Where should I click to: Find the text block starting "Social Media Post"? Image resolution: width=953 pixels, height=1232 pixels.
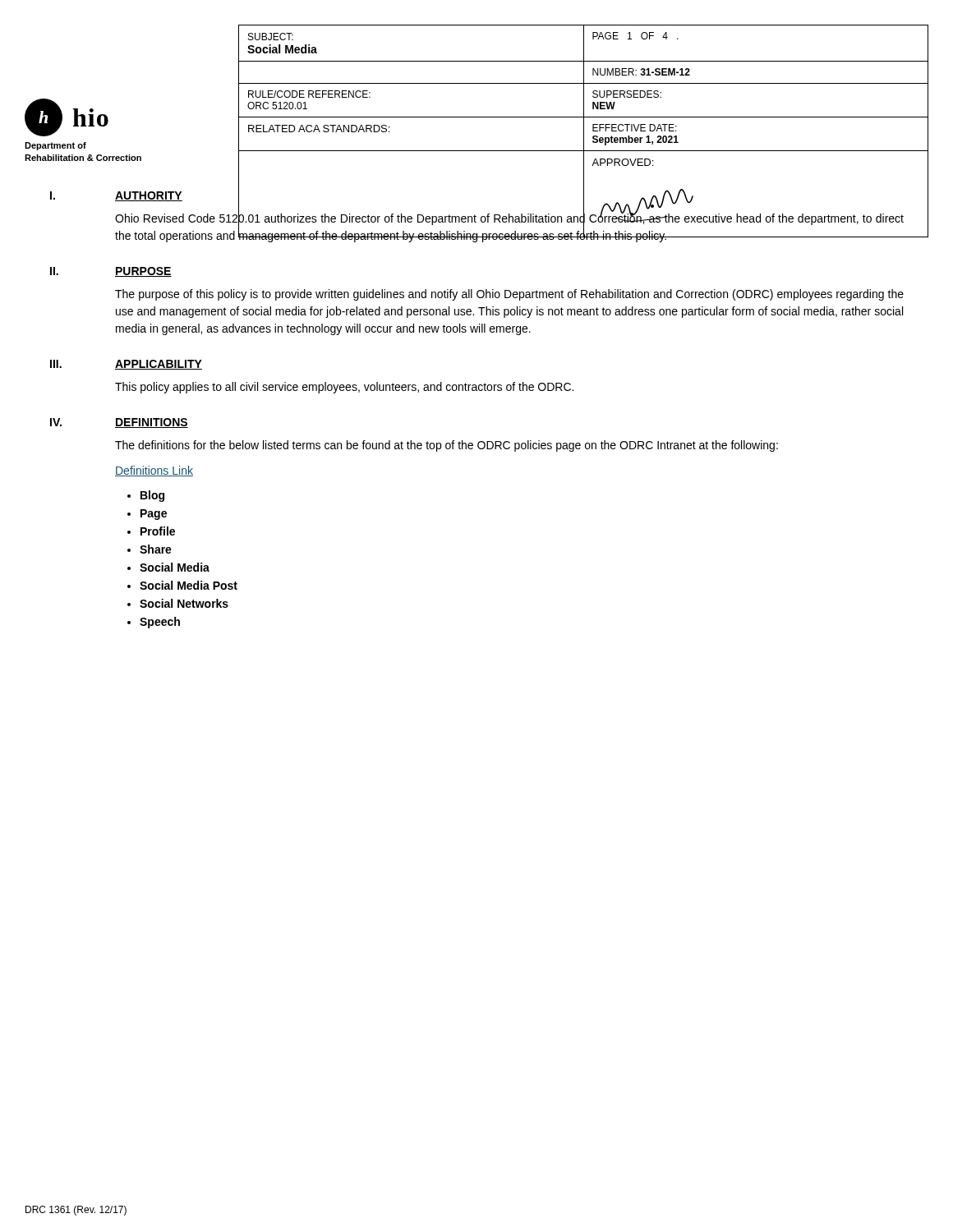click(189, 586)
